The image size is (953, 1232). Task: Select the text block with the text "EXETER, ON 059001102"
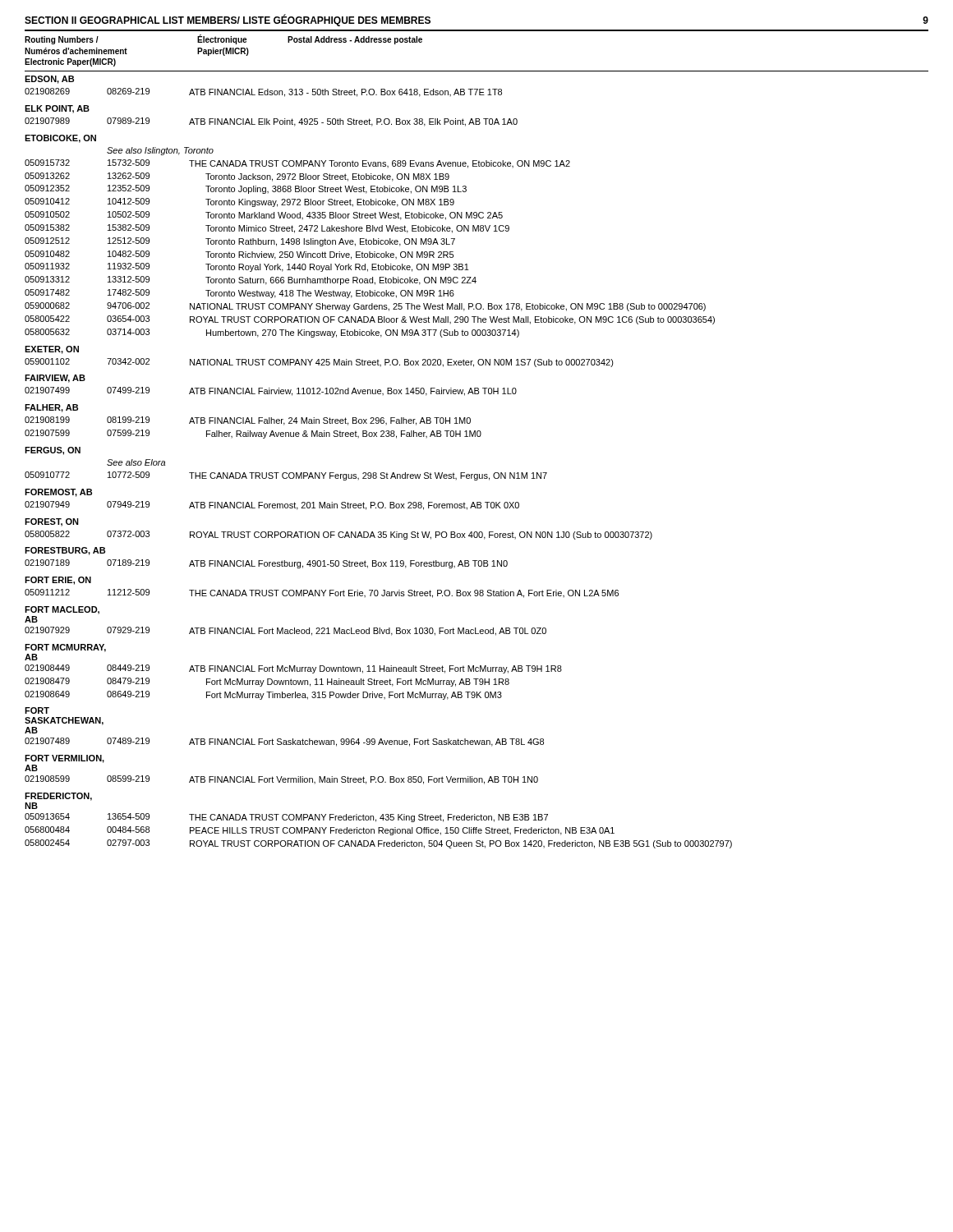click(x=476, y=356)
